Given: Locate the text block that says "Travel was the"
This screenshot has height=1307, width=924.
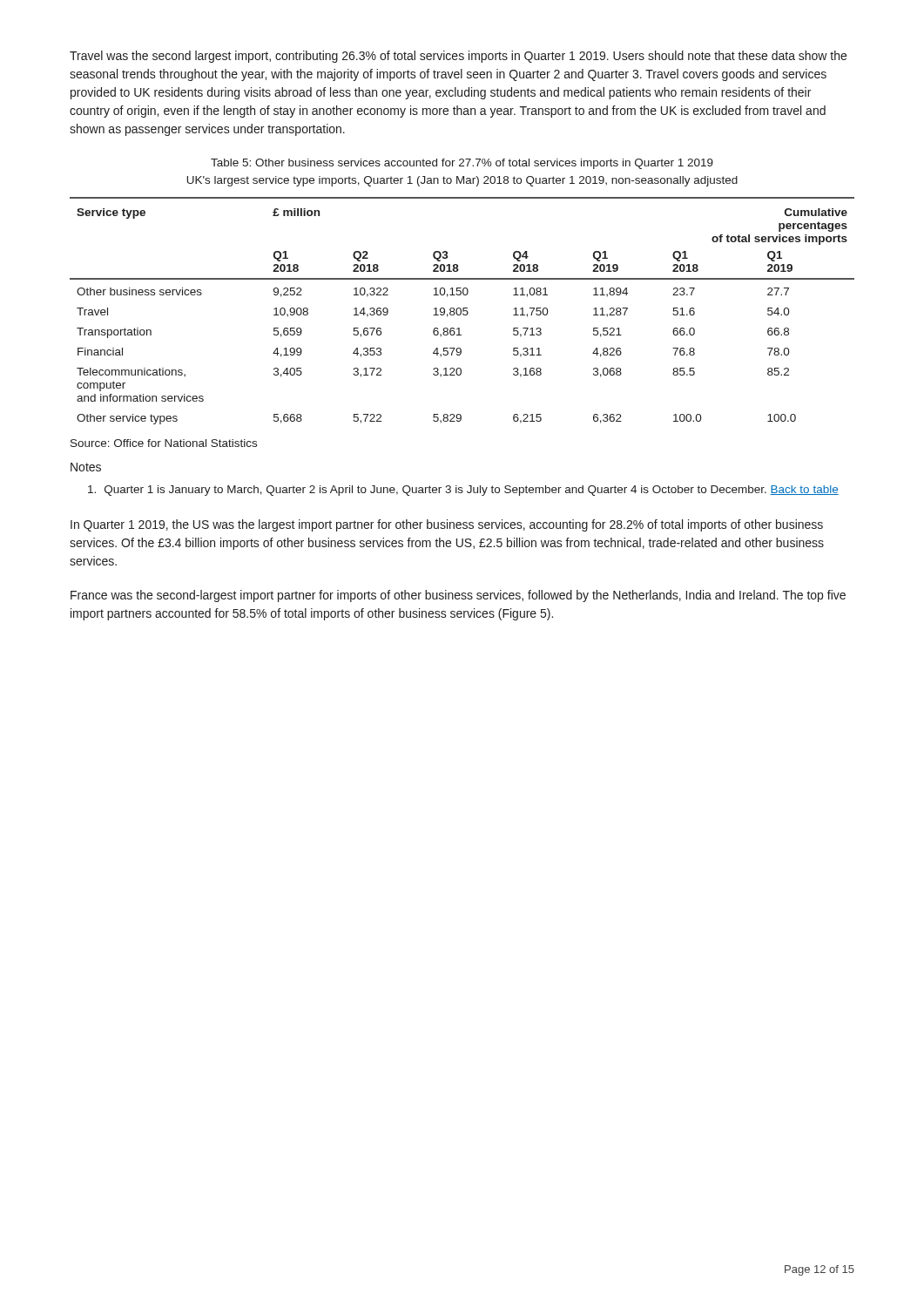Looking at the screenshot, I should (458, 92).
